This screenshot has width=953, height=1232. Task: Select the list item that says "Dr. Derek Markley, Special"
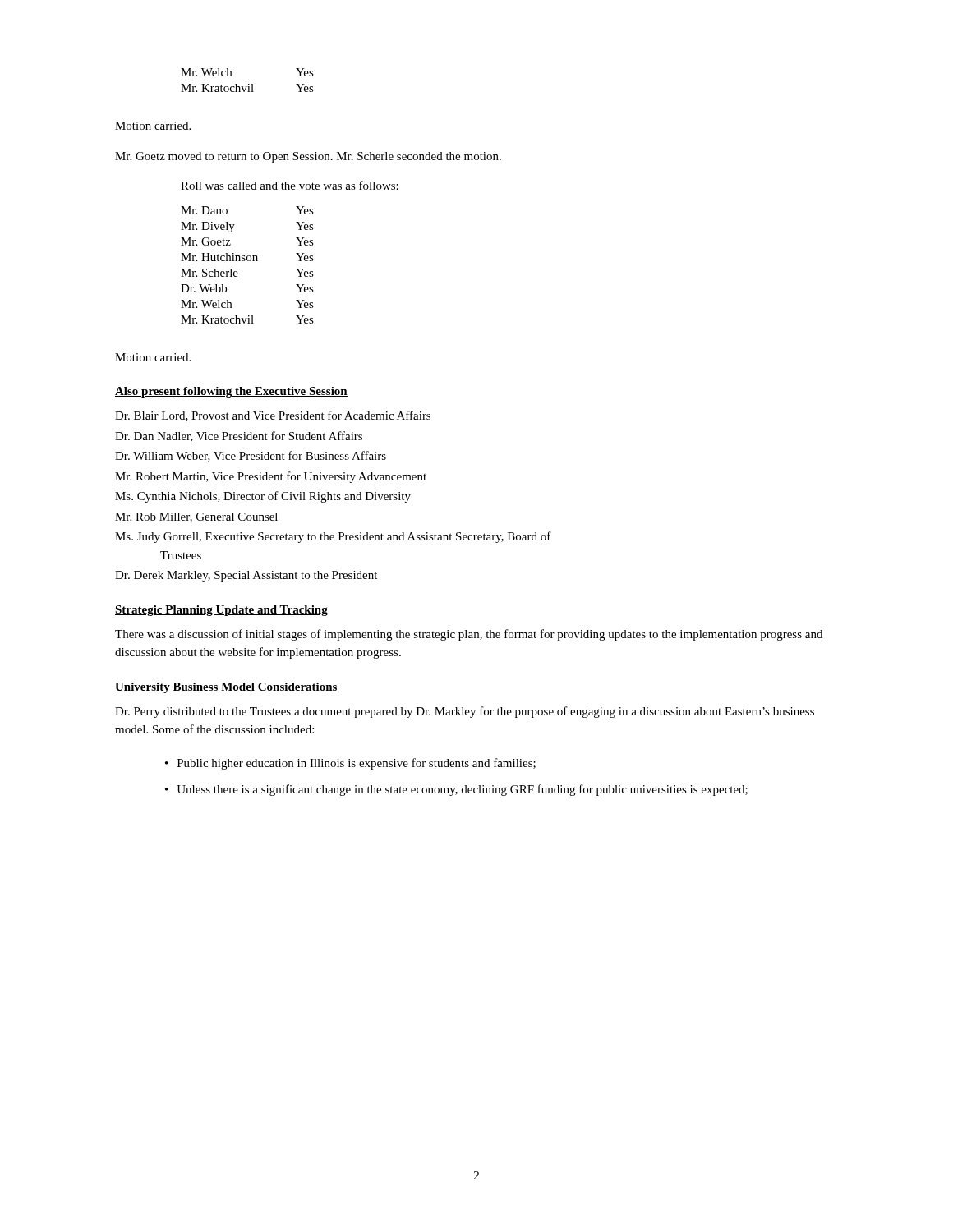click(x=246, y=575)
